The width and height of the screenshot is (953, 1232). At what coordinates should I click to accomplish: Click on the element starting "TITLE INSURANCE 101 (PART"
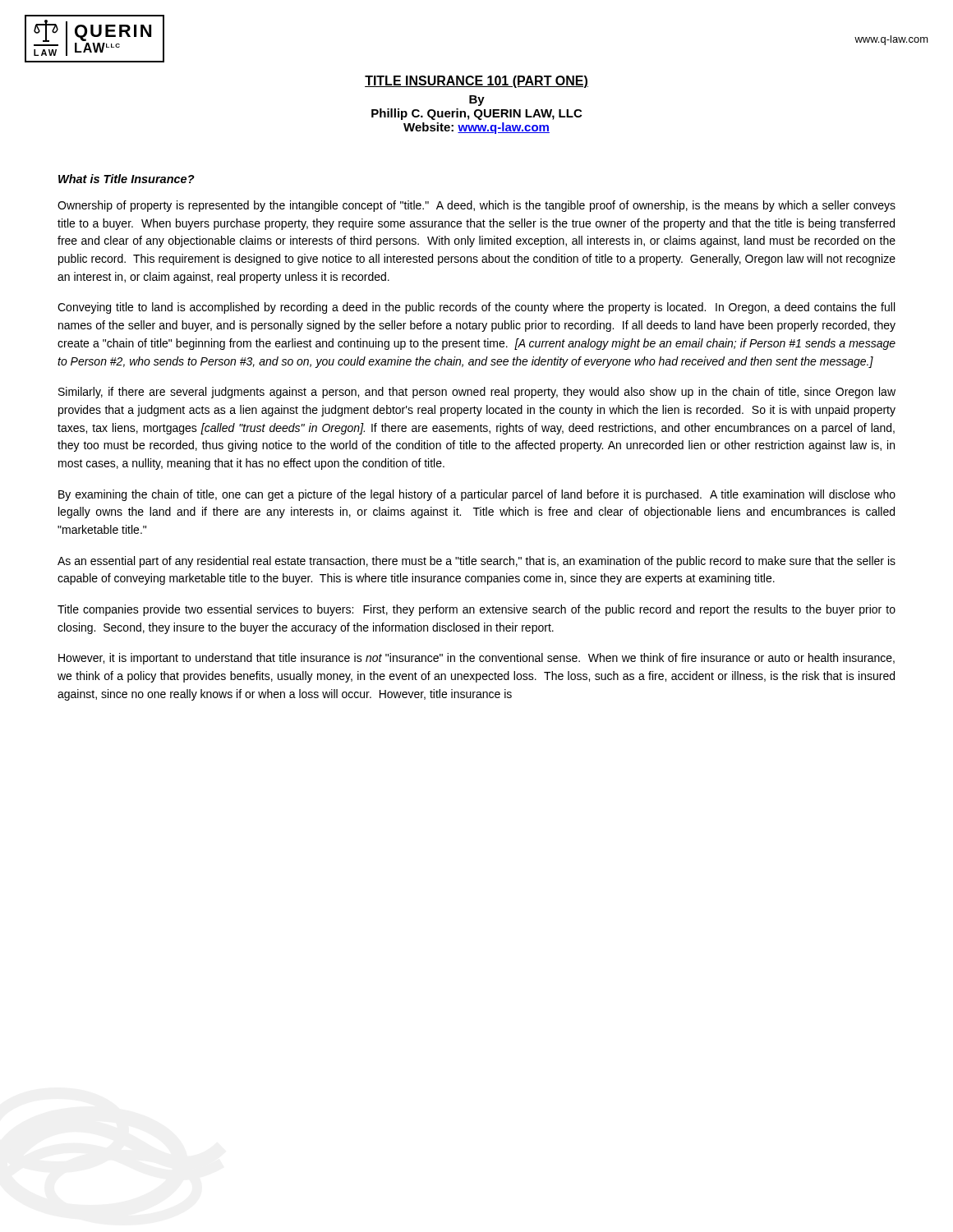[476, 104]
